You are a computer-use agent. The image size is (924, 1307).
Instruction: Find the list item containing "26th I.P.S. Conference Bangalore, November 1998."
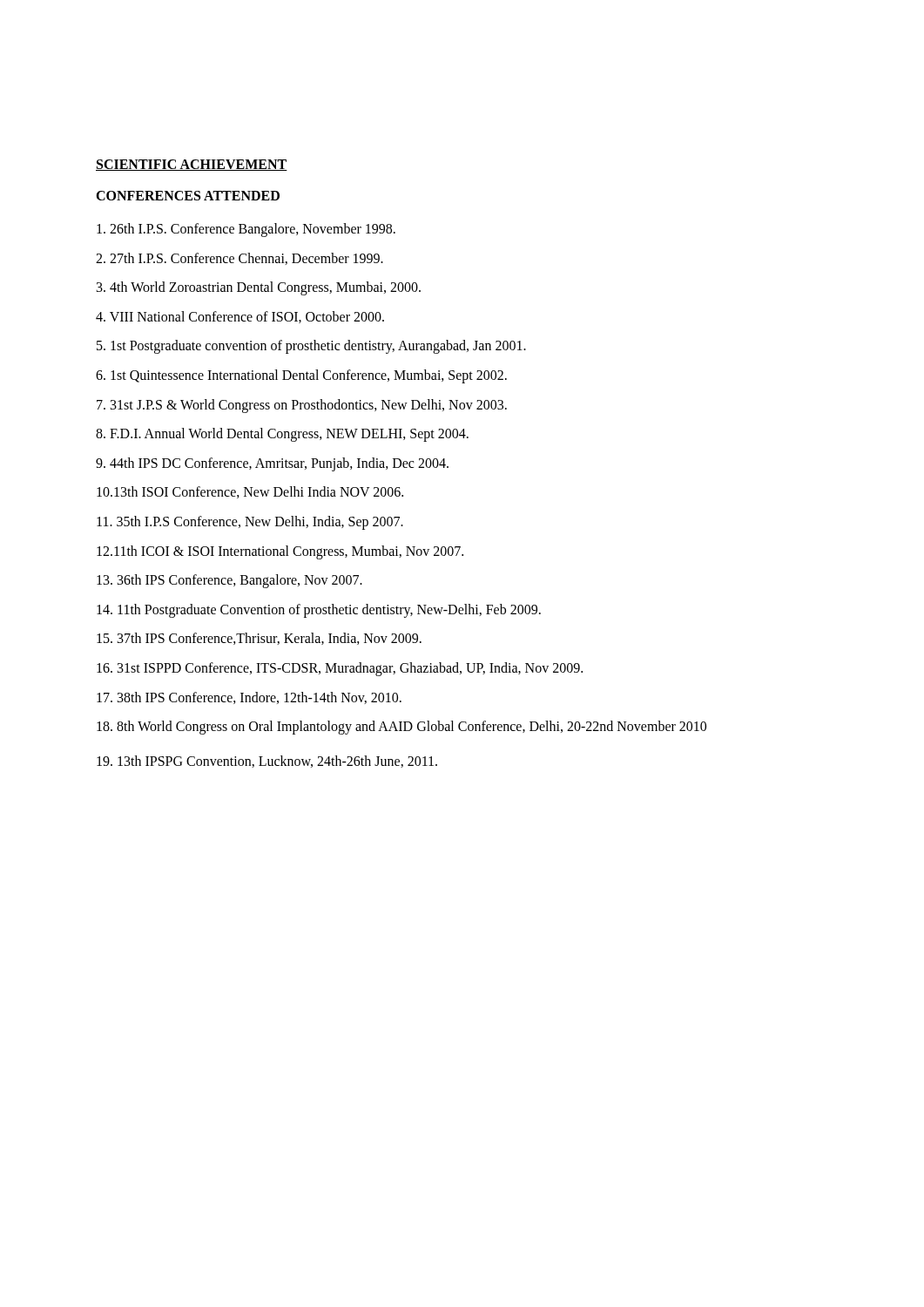coord(246,229)
